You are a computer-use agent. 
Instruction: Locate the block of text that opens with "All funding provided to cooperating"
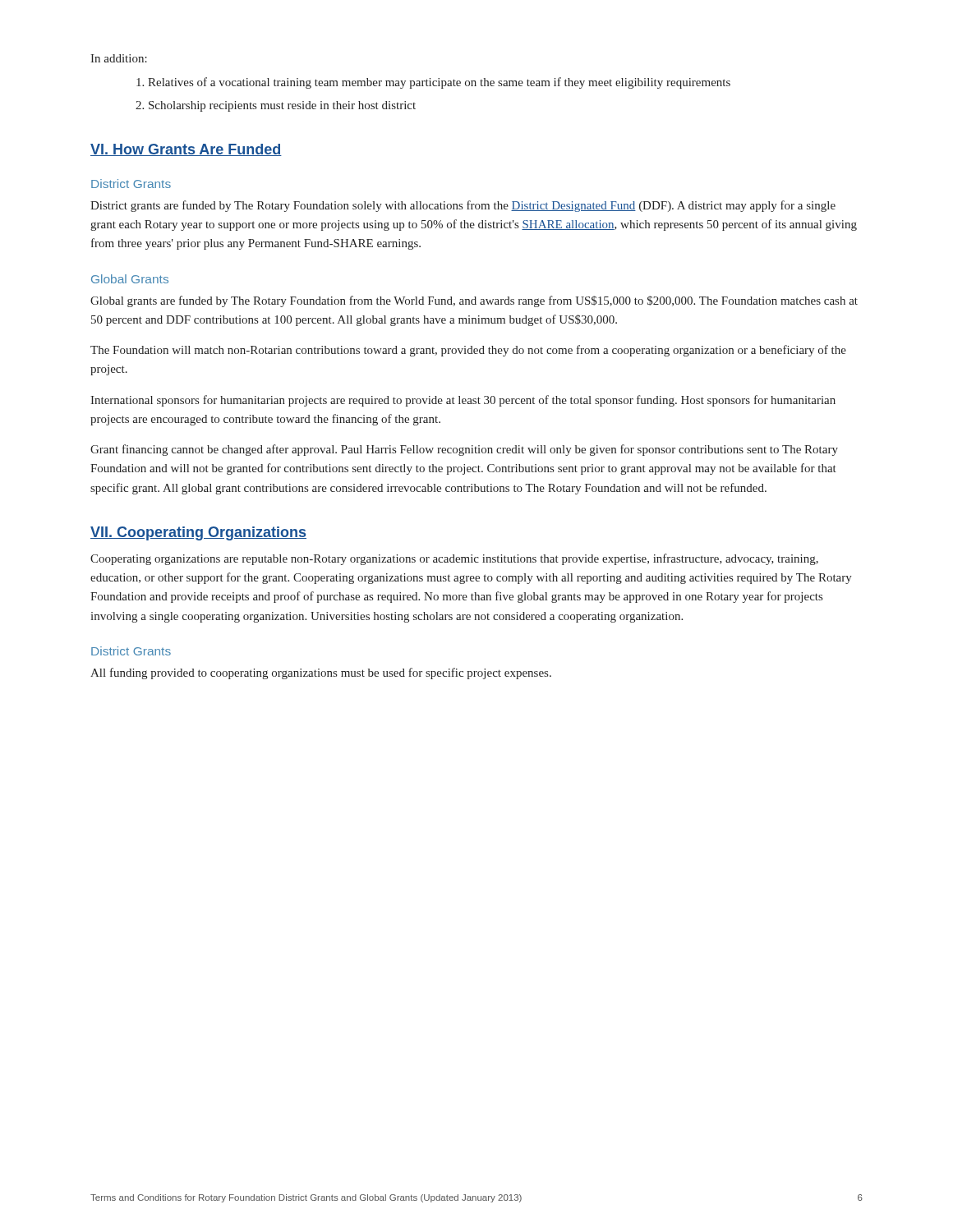click(476, 673)
